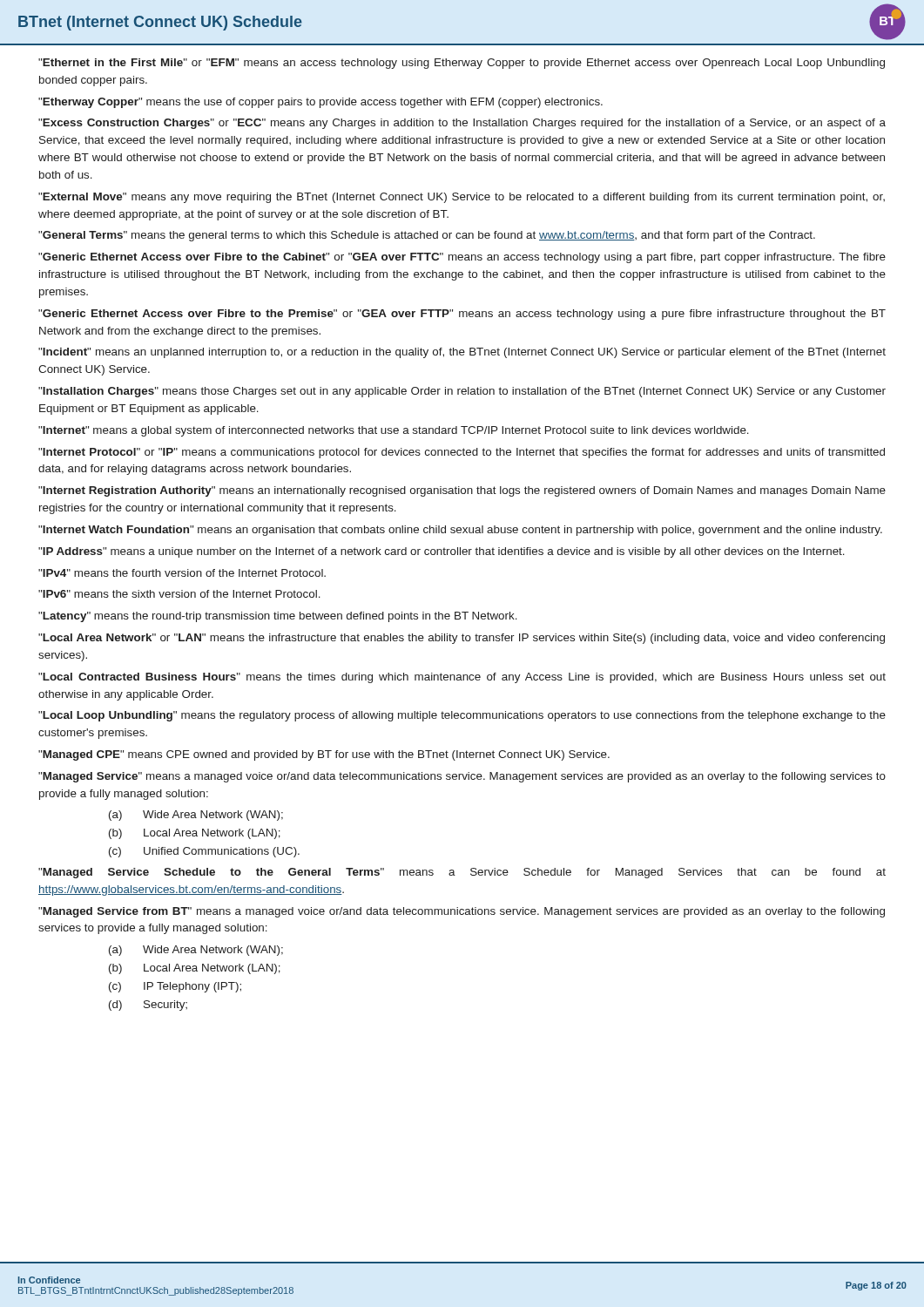Click on the text block with the text ""Excess Construction Charges" or "ECC" means any"

tap(462, 149)
